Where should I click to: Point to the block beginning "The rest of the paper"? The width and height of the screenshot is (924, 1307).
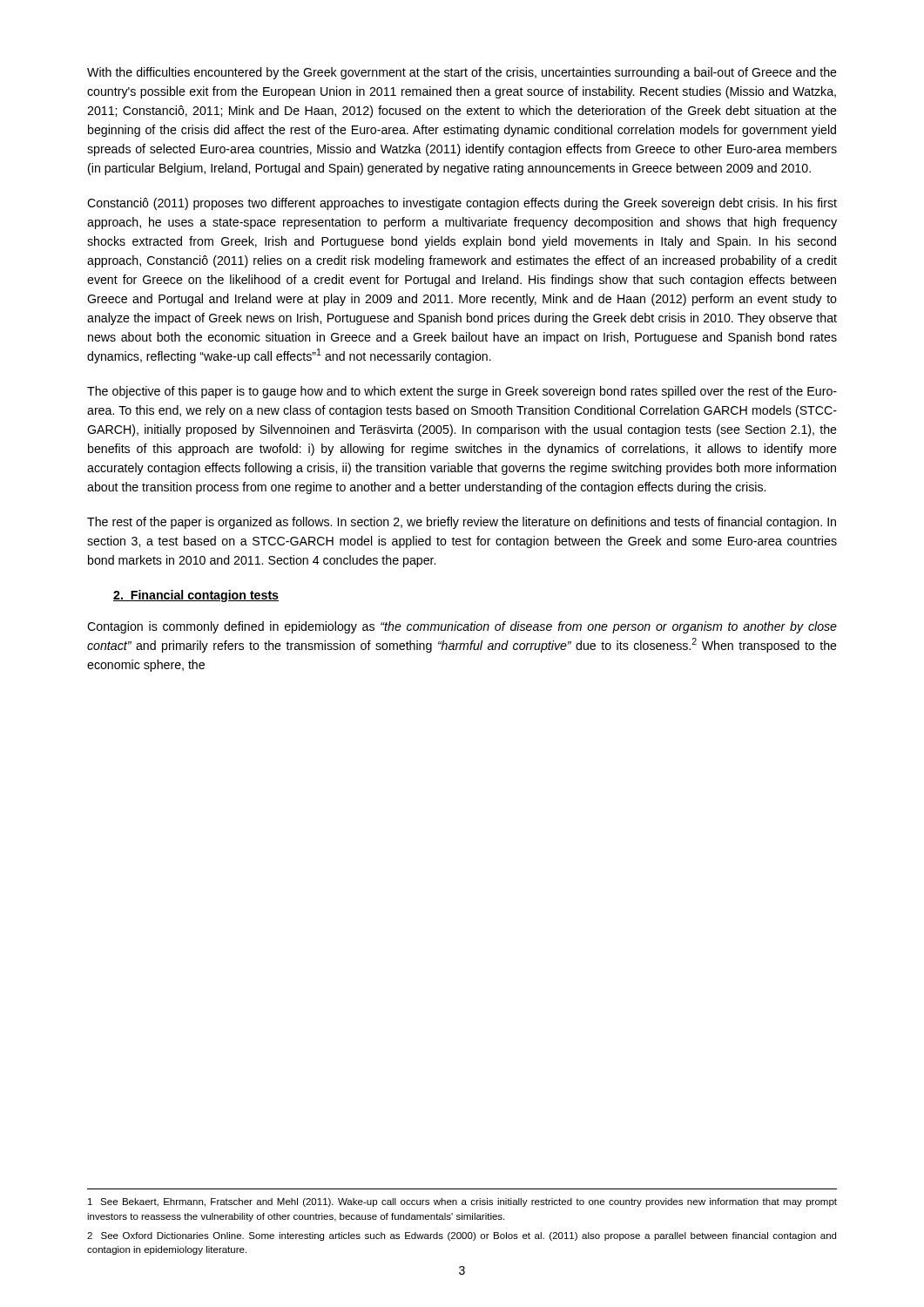[462, 541]
